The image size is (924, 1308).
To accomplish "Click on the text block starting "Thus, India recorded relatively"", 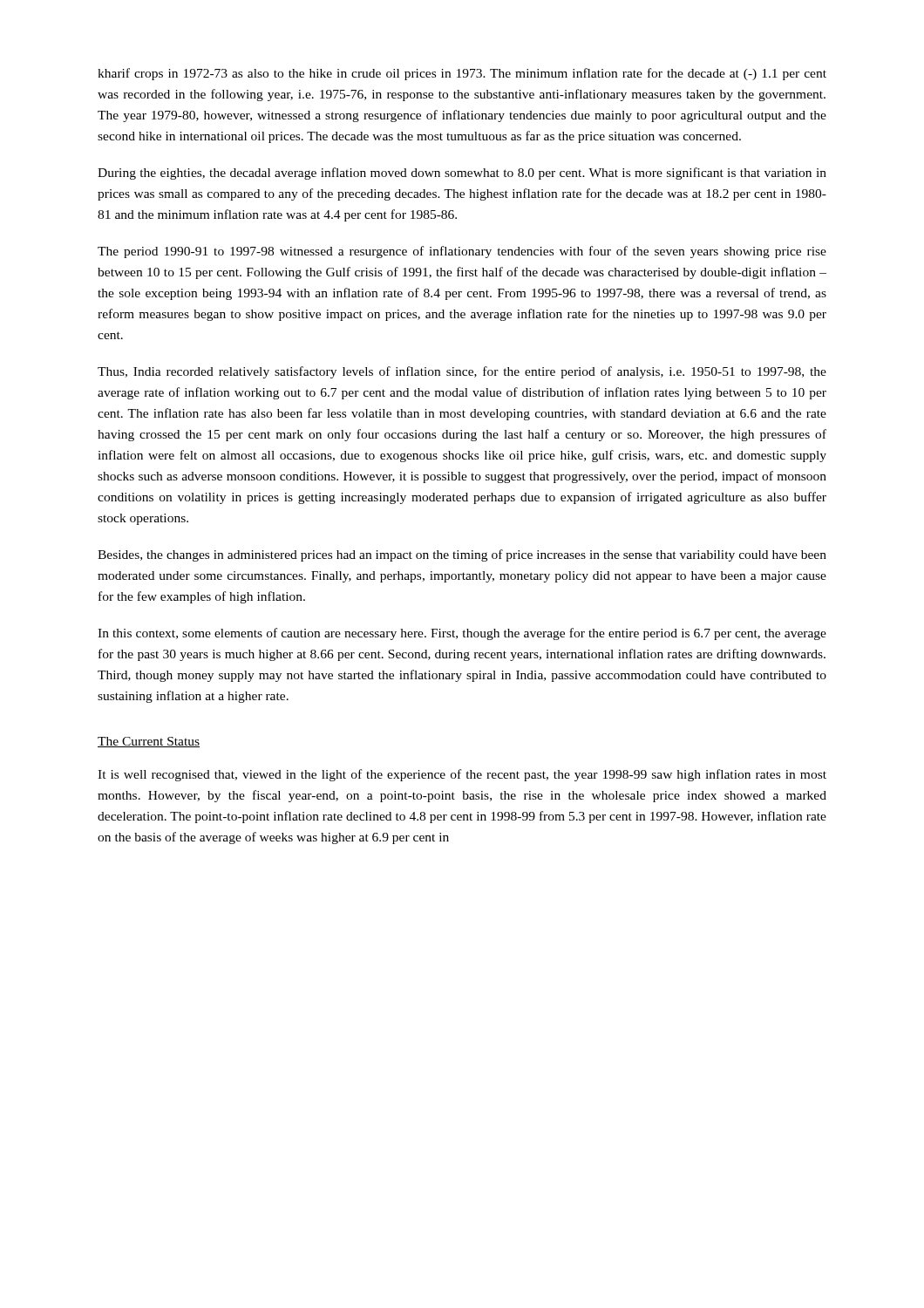I will click(x=462, y=444).
